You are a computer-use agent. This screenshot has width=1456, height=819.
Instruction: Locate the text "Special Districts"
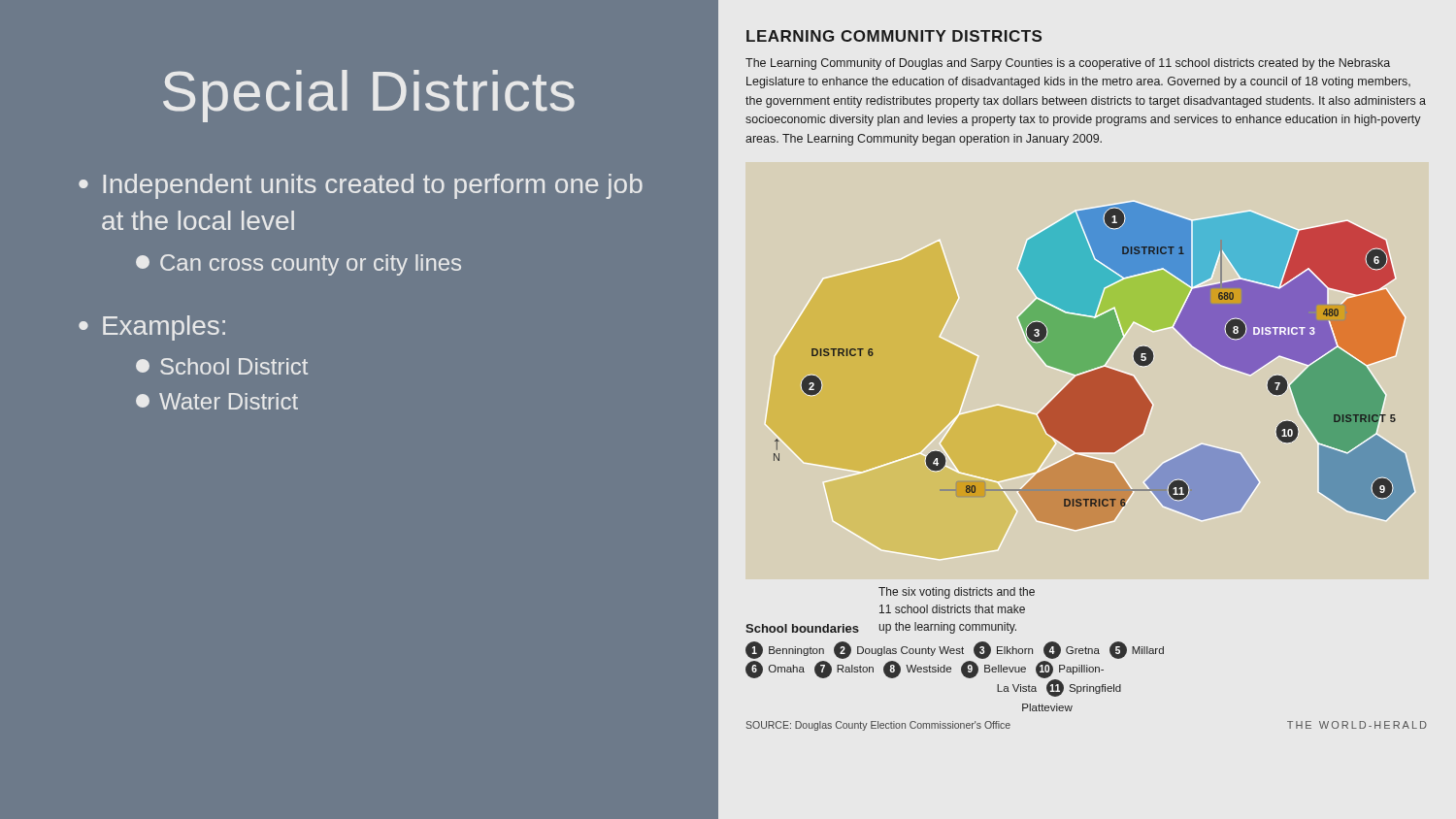click(369, 91)
